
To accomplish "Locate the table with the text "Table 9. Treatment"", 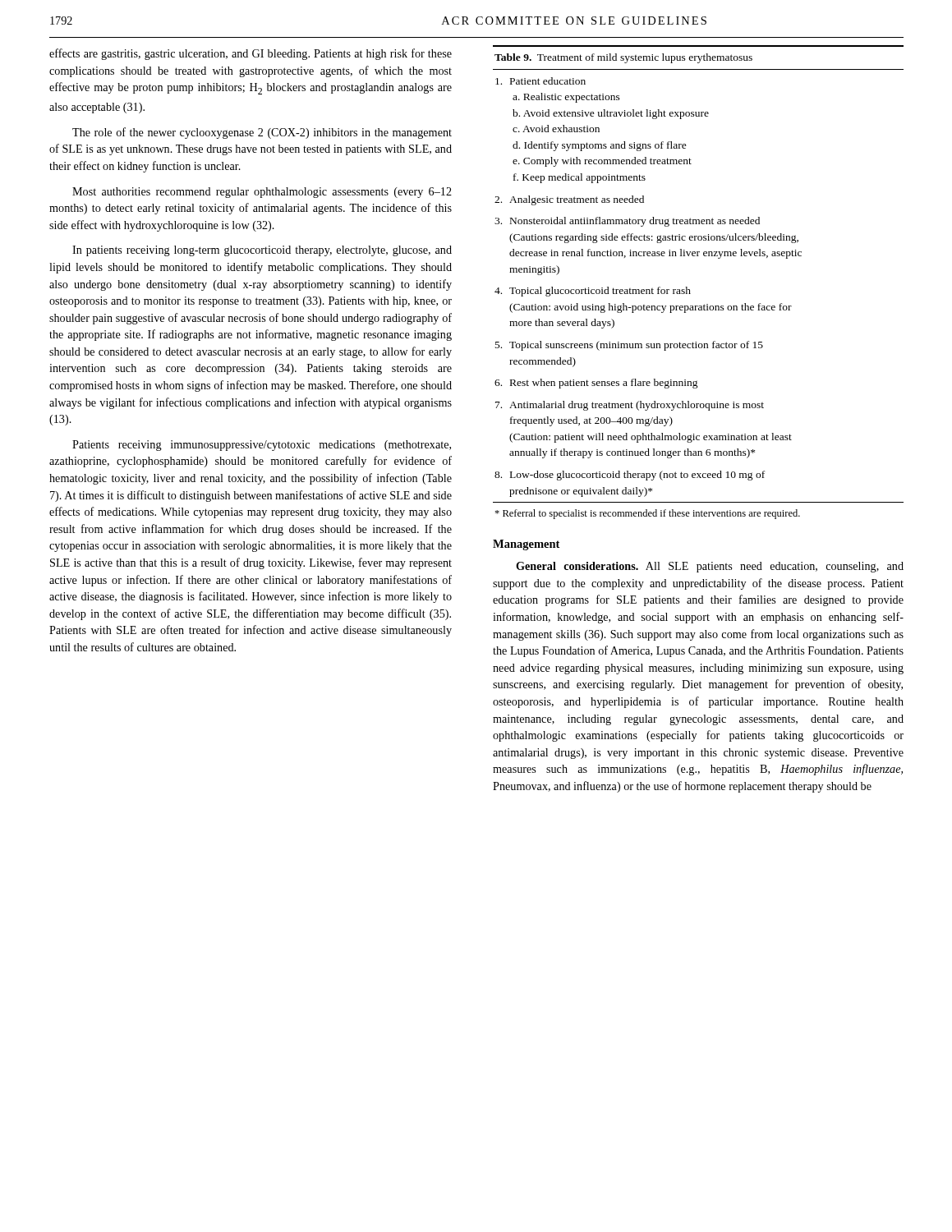I will 698,284.
